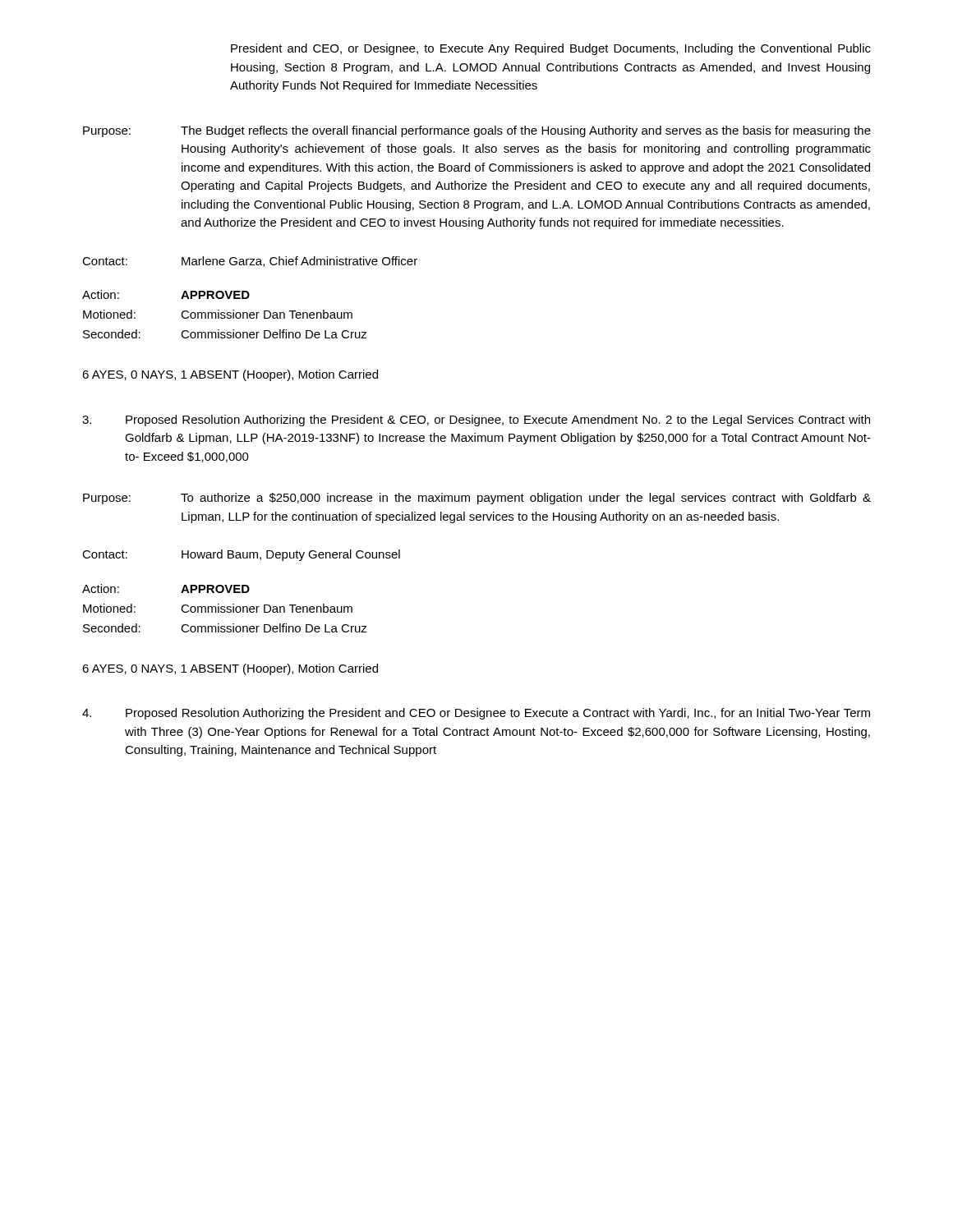Find the element starting "Purpose: To authorize a"
This screenshot has height=1232, width=953.
(x=476, y=507)
